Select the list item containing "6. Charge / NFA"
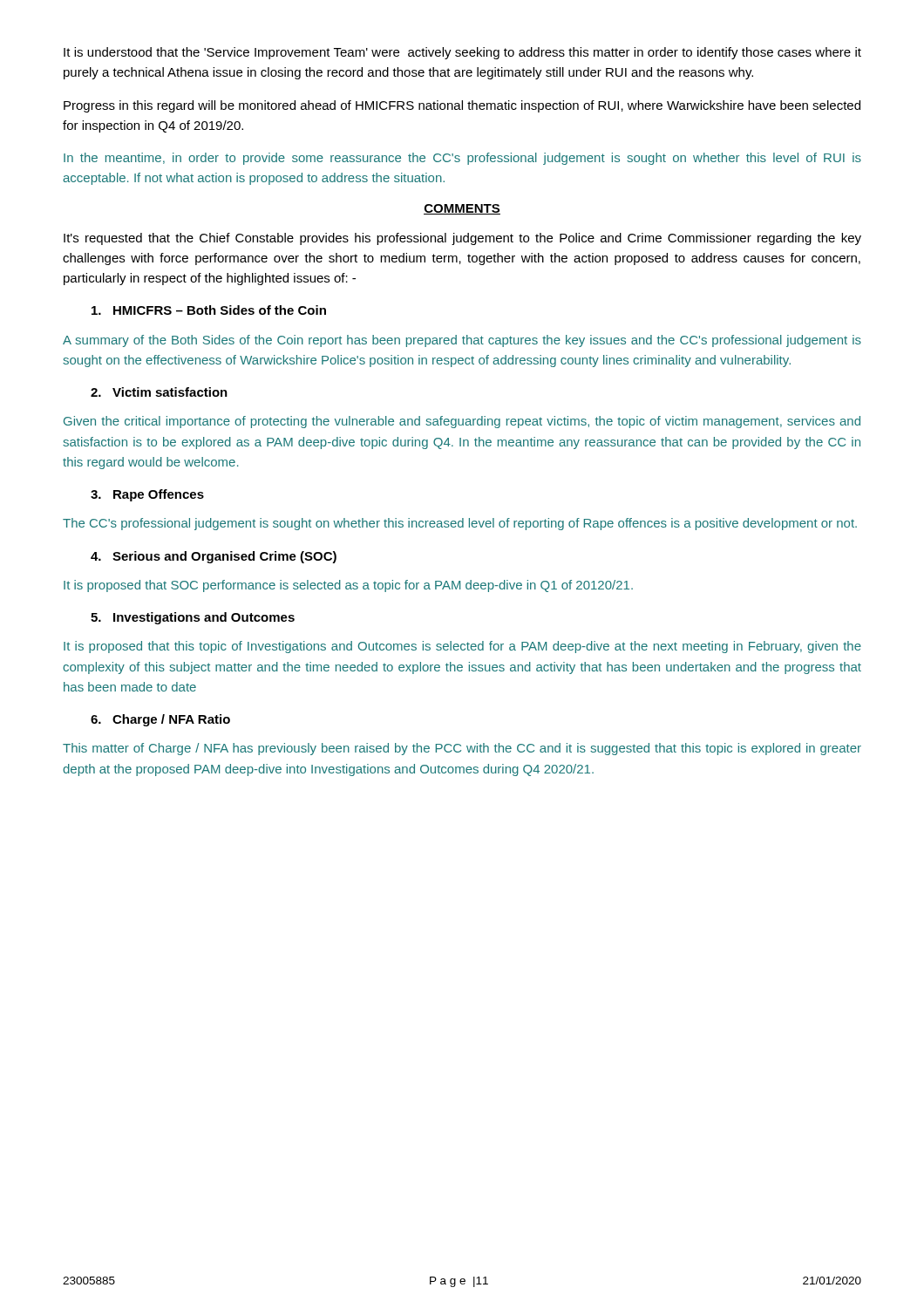The image size is (924, 1308). click(x=161, y=719)
